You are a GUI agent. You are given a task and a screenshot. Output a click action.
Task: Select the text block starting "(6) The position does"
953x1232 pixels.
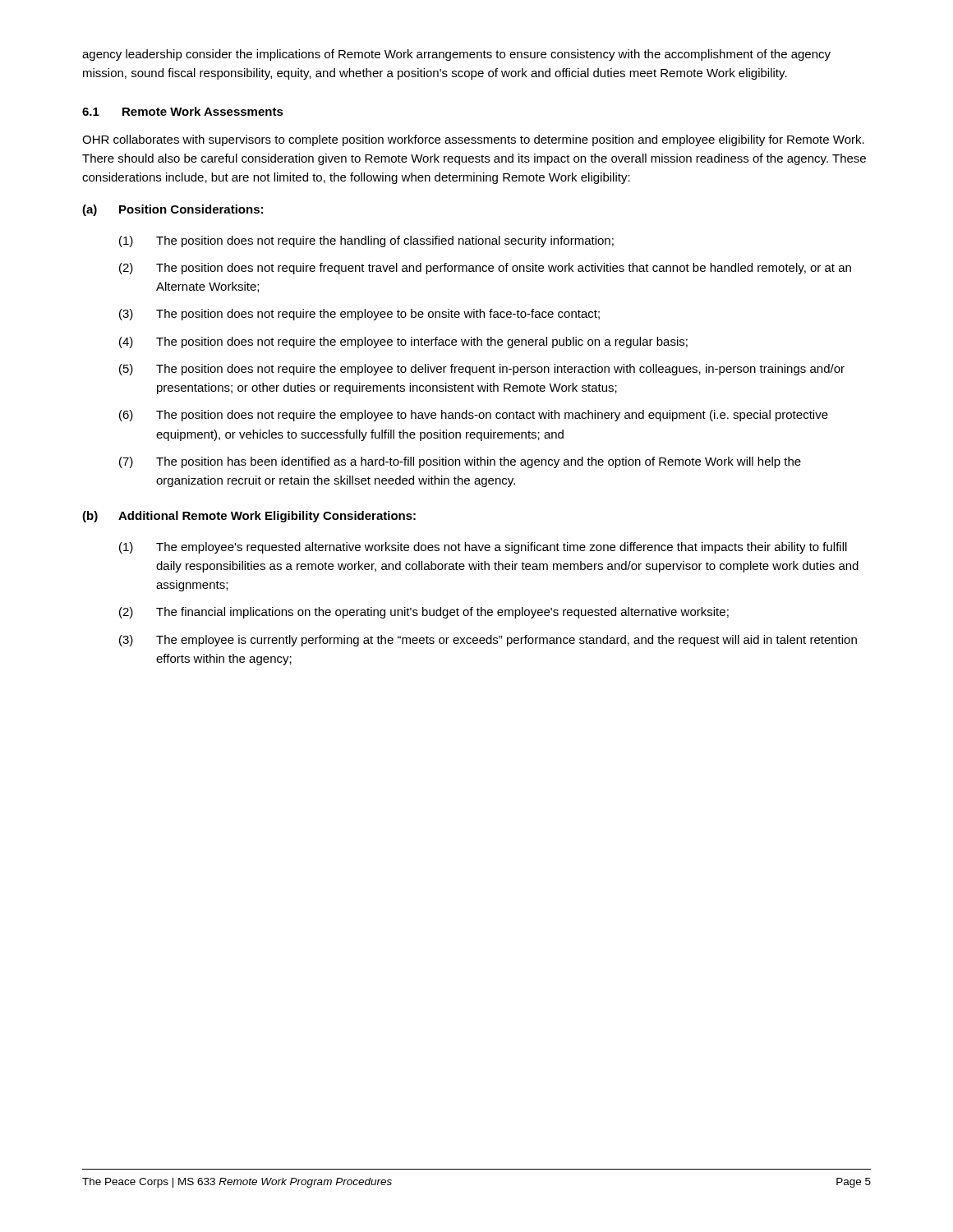pos(495,424)
